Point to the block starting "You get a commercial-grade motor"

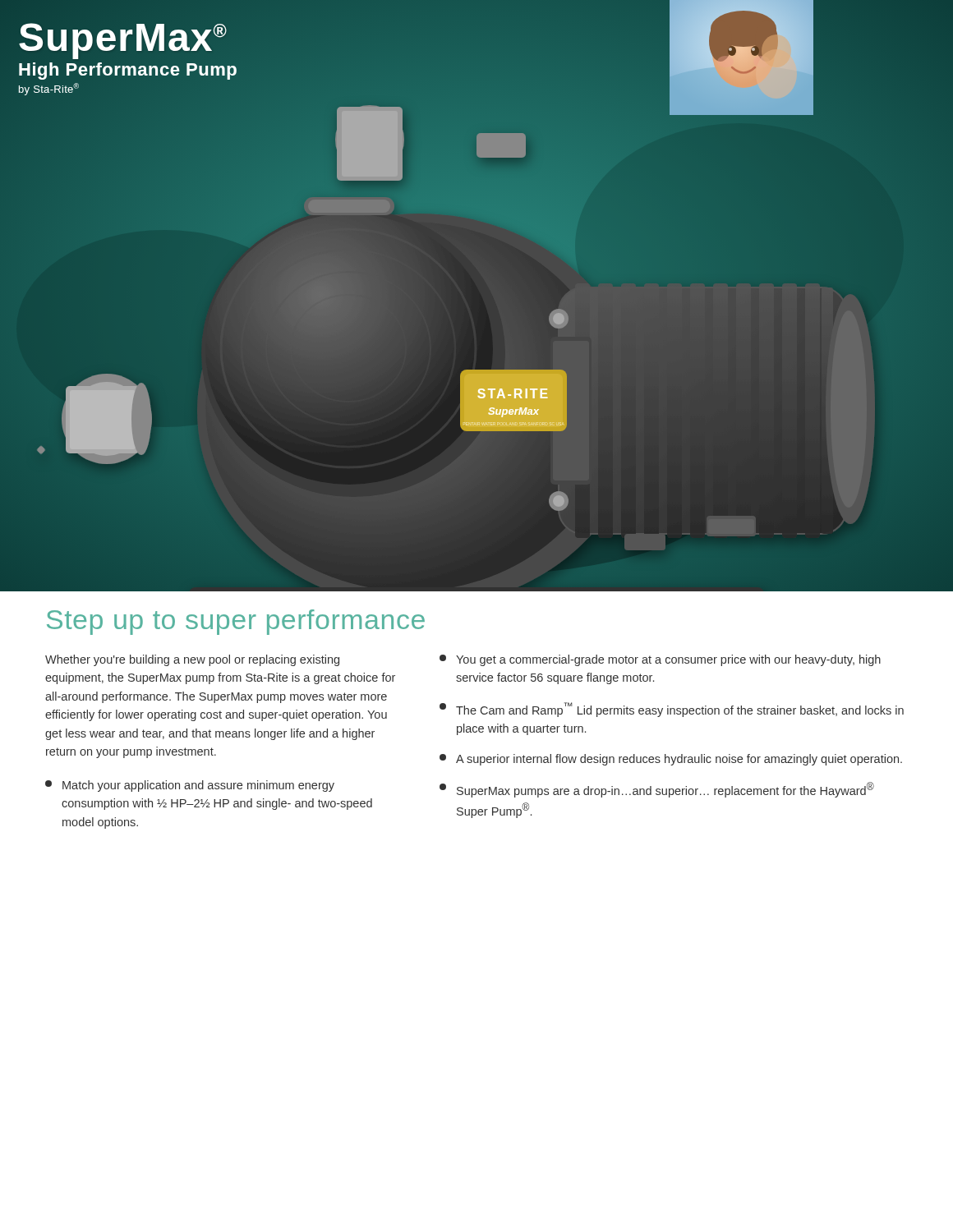674,669
